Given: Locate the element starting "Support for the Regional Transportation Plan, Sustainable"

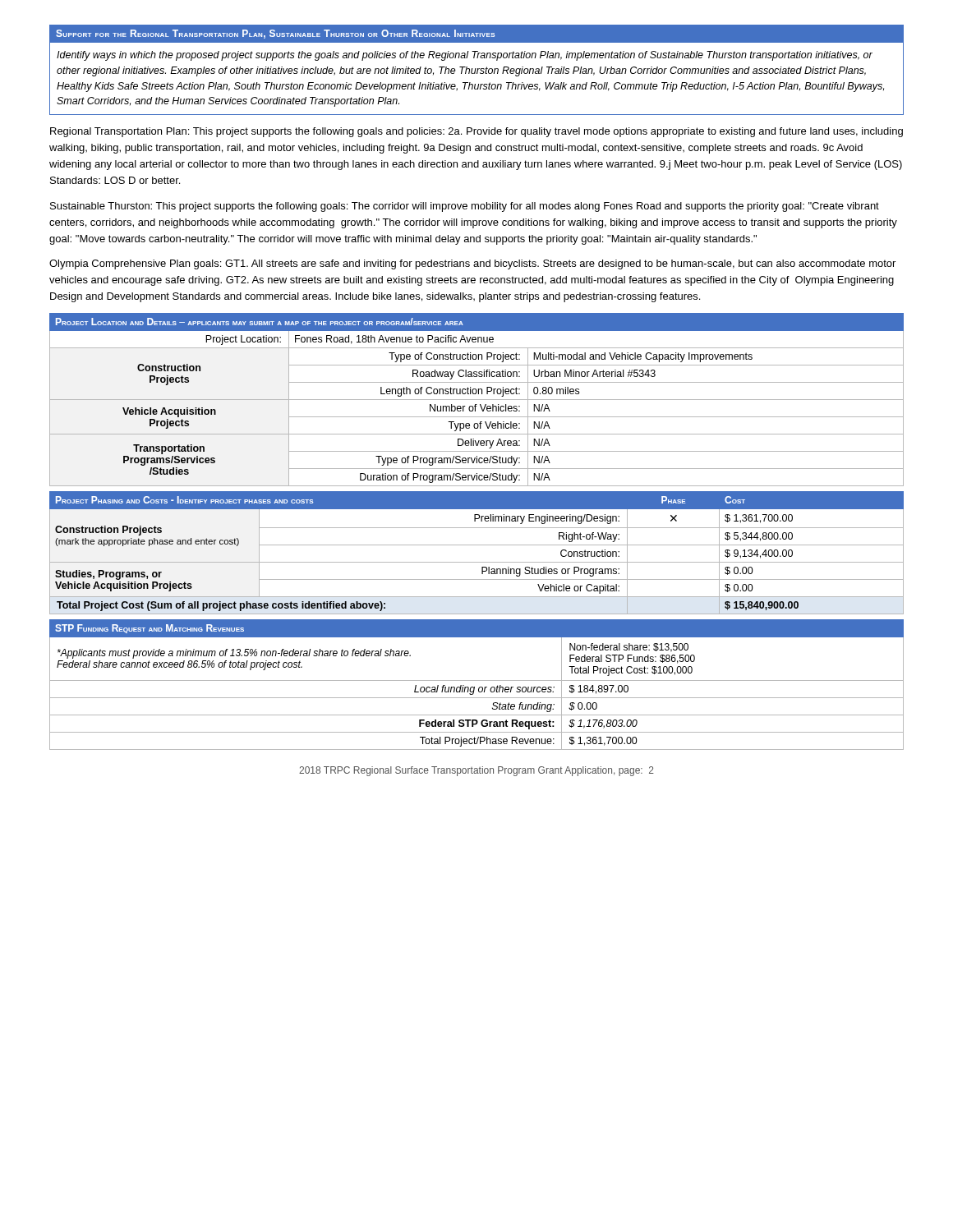Looking at the screenshot, I should (x=276, y=34).
